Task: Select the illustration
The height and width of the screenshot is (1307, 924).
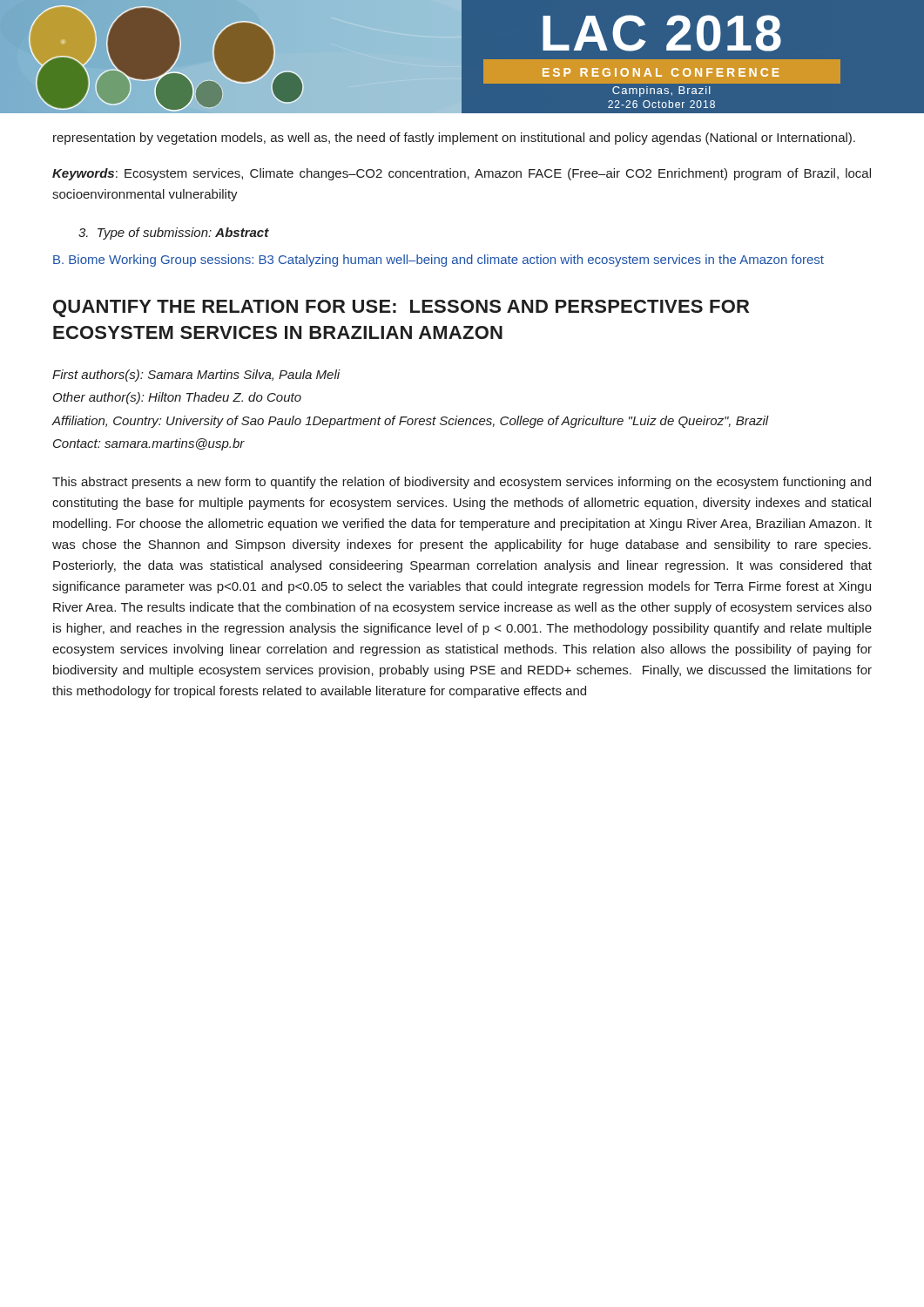Action: (462, 57)
